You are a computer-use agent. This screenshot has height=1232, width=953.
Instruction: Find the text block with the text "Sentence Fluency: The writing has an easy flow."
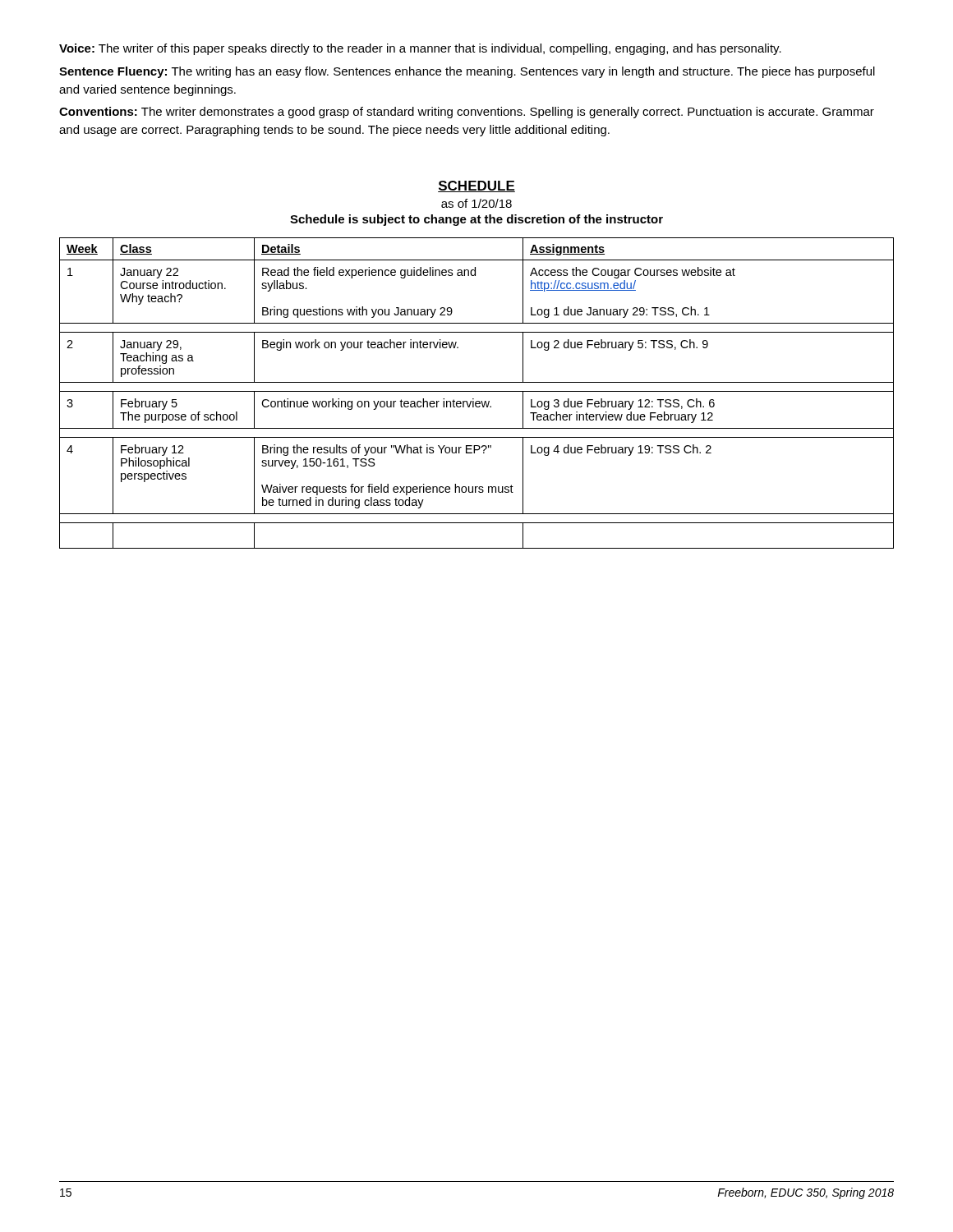[x=467, y=80]
